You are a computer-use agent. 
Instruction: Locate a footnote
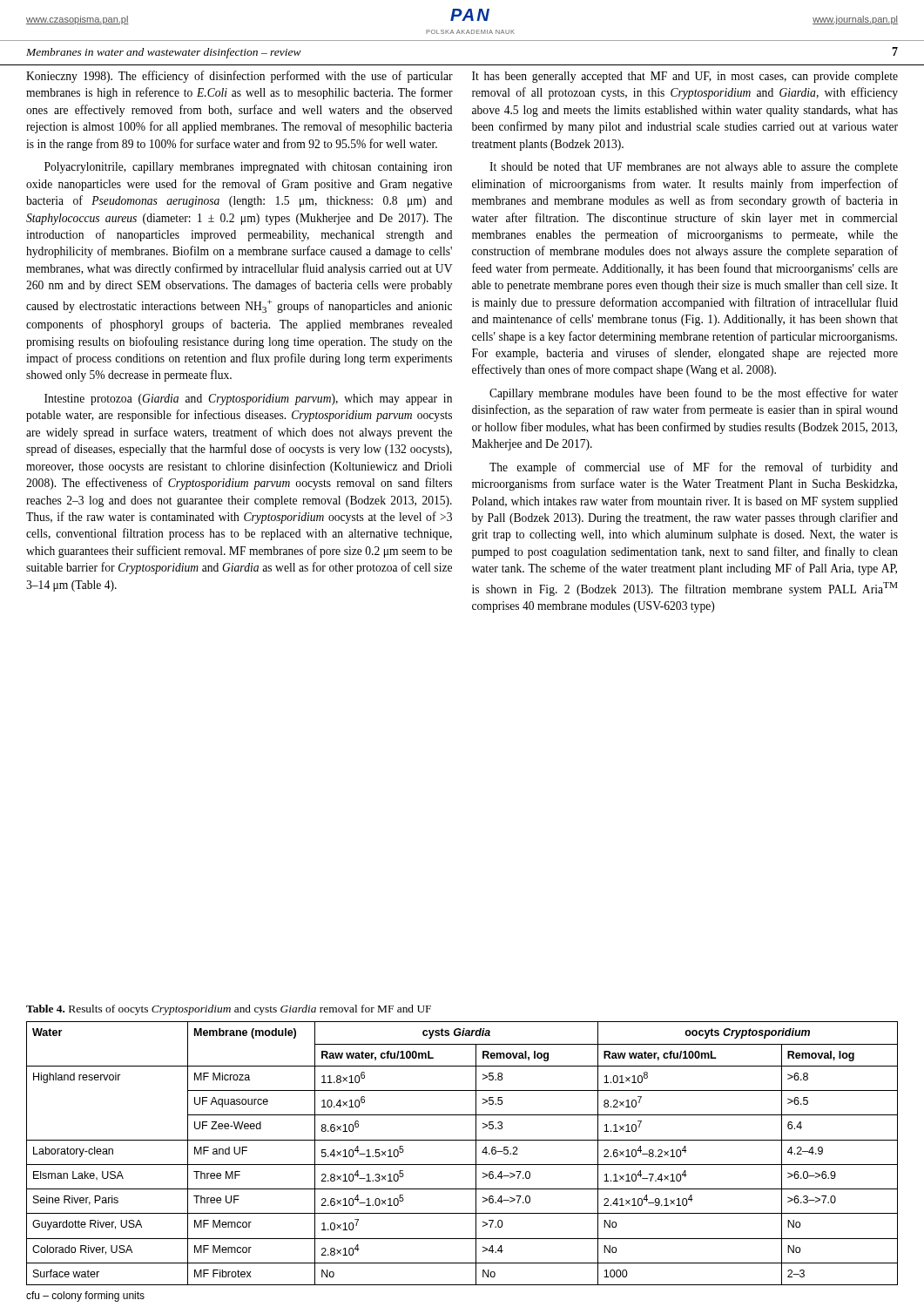(85, 1296)
